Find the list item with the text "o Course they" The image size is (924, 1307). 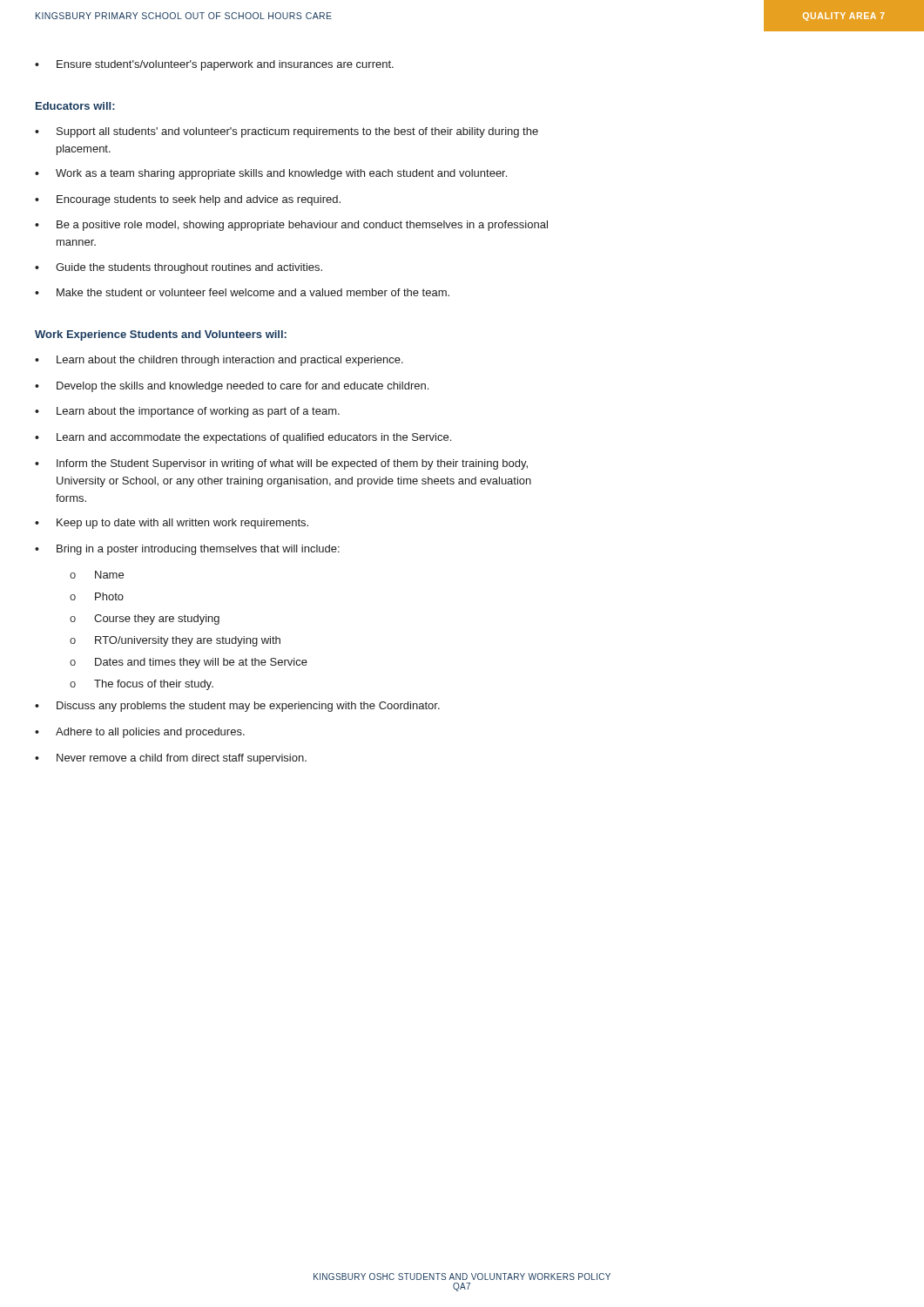[x=145, y=619]
